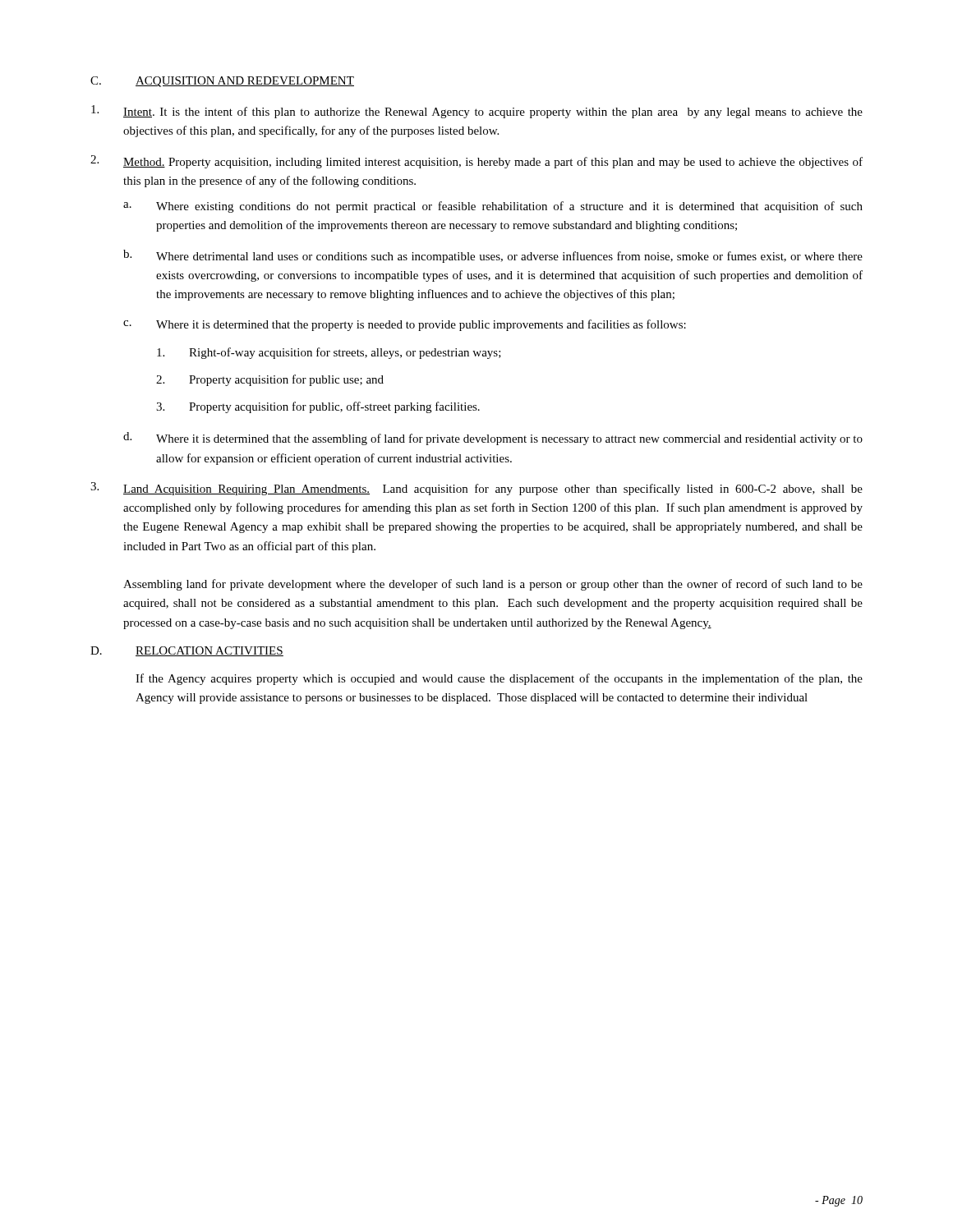Point to the region starting "If the Agency acquires property which"
Screen dimensions: 1232x953
pyautogui.click(x=499, y=688)
